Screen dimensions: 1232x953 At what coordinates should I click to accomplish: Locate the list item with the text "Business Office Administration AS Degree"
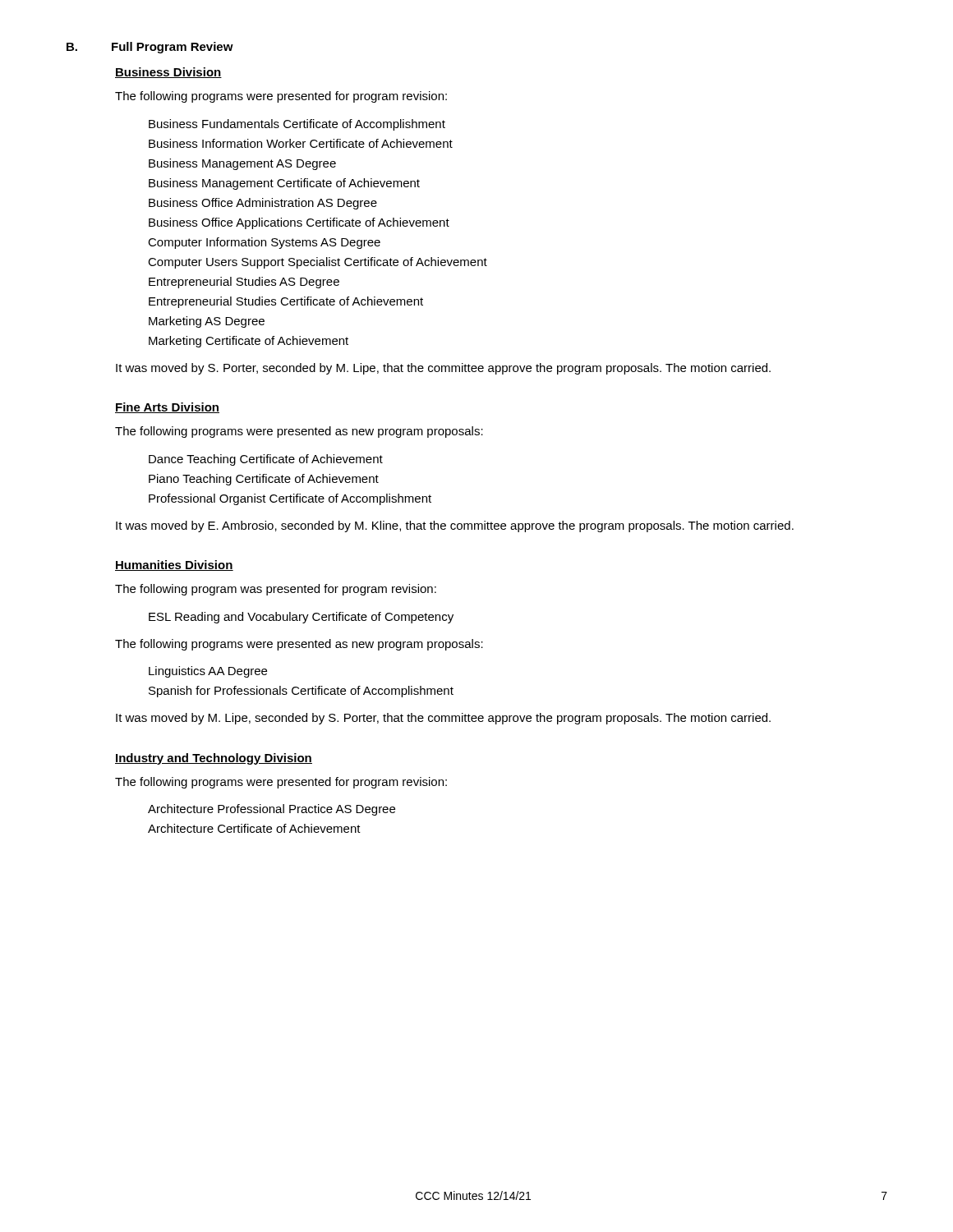coord(263,202)
